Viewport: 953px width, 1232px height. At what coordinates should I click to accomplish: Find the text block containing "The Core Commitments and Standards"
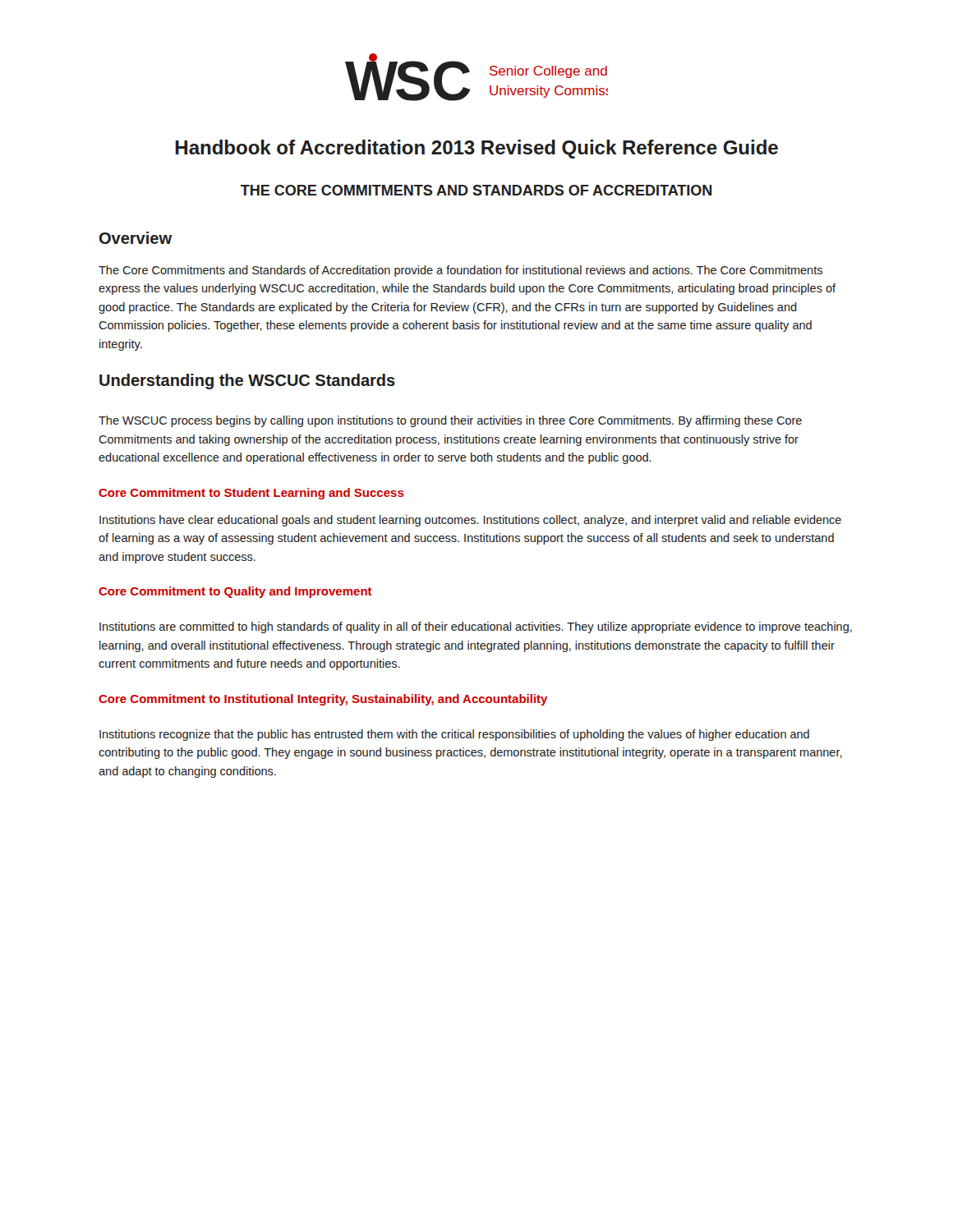click(467, 307)
